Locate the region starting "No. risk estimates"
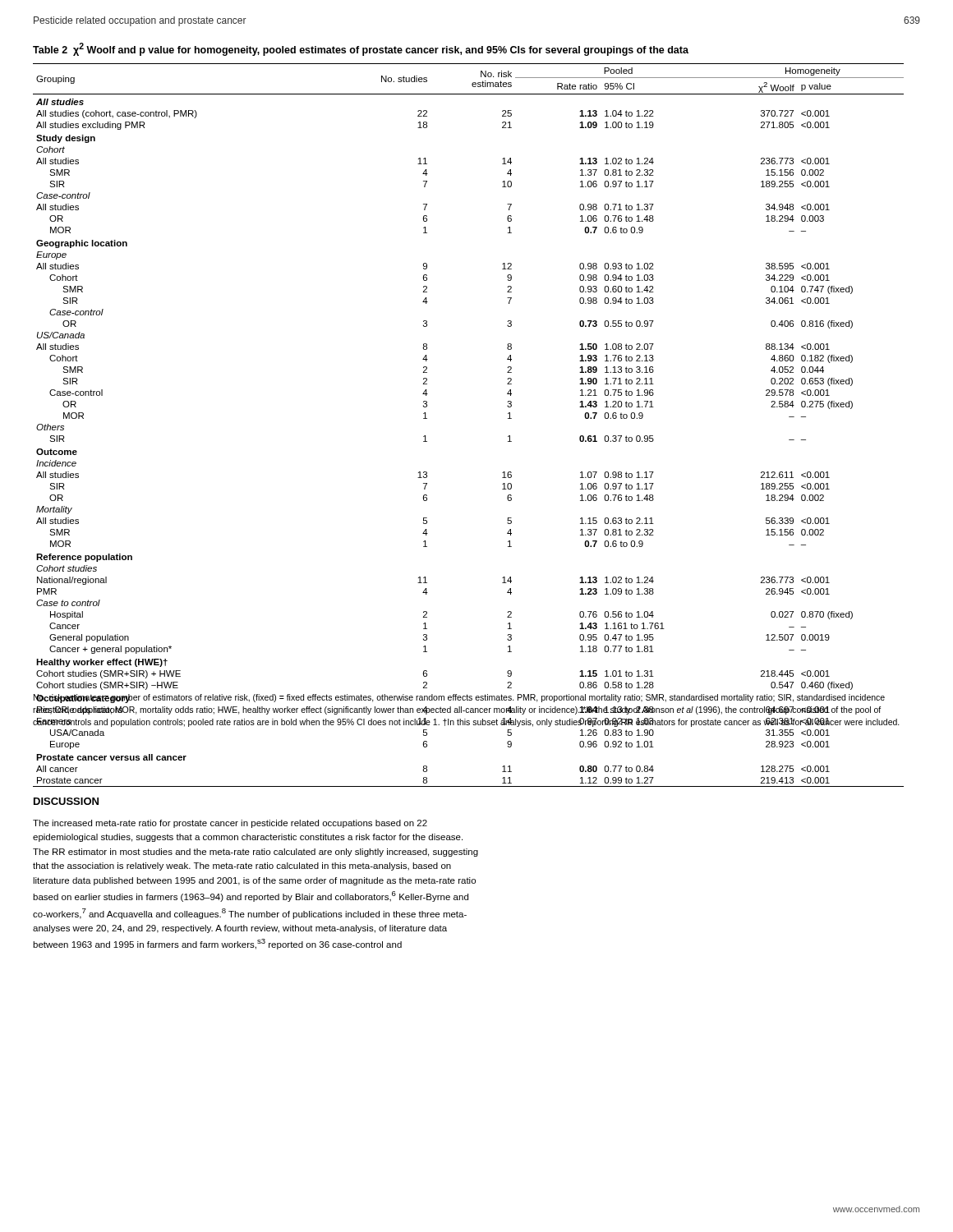The width and height of the screenshot is (953, 1232). tap(466, 710)
